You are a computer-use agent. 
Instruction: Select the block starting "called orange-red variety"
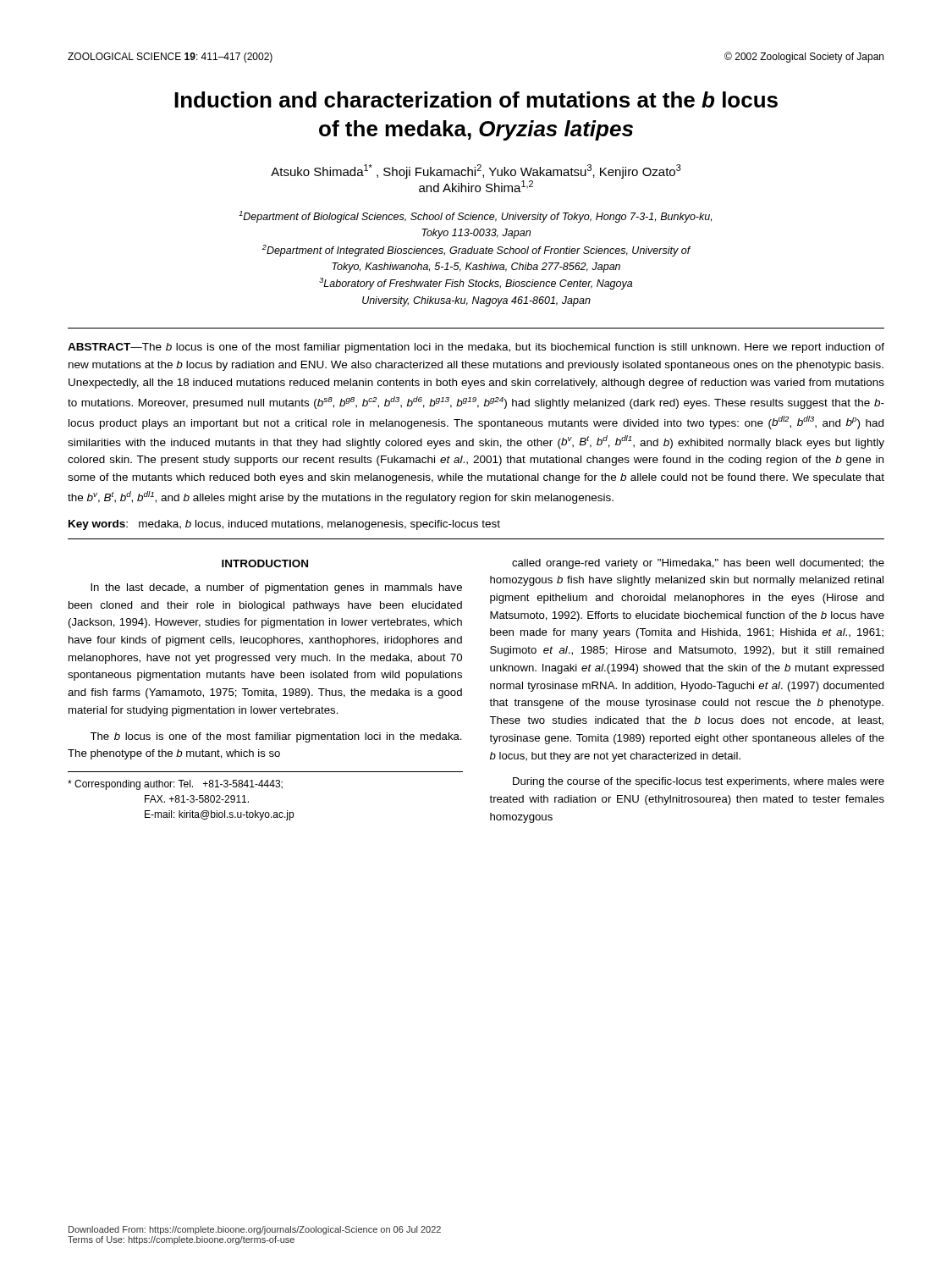[687, 659]
